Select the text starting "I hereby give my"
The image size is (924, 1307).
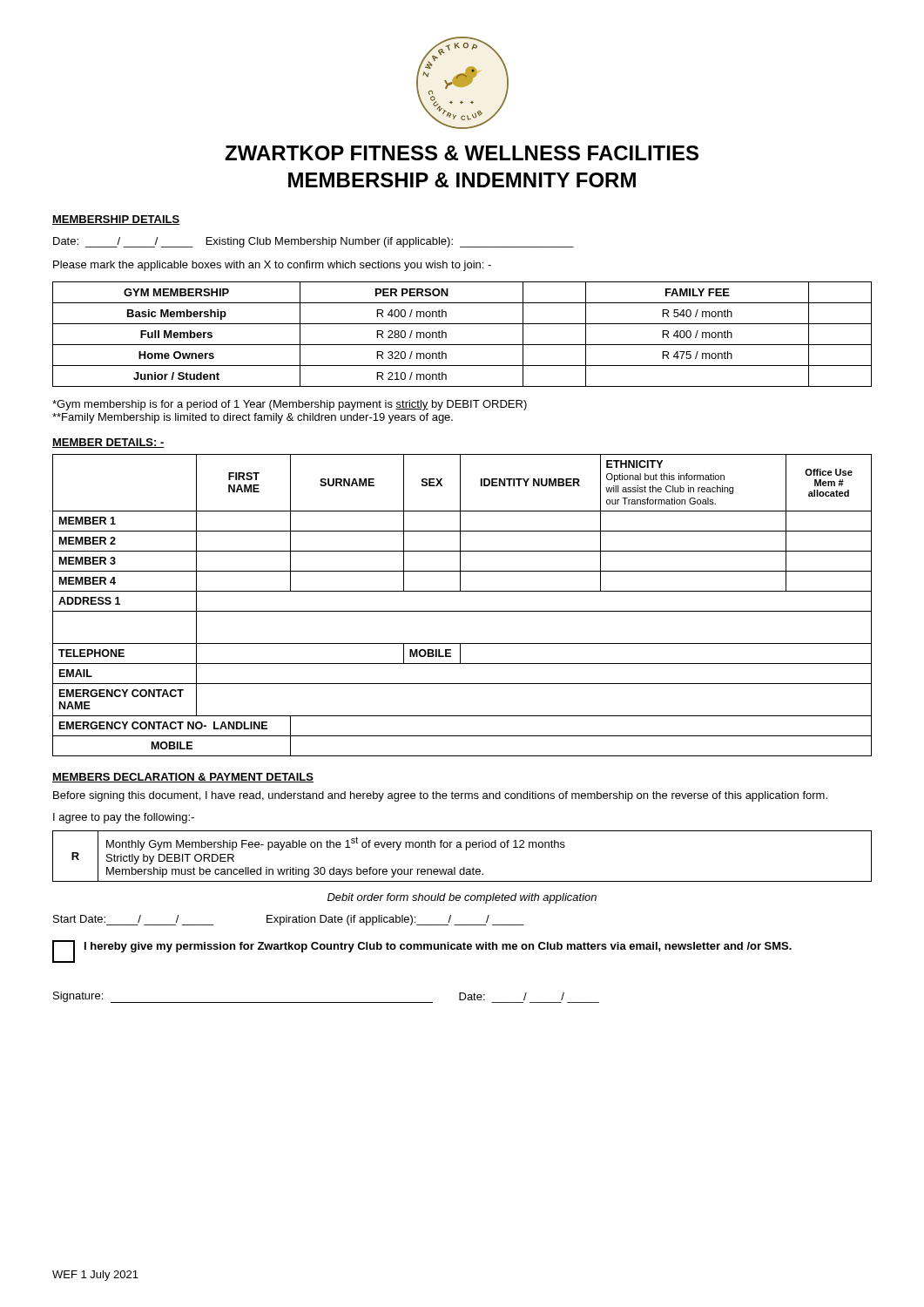point(422,951)
